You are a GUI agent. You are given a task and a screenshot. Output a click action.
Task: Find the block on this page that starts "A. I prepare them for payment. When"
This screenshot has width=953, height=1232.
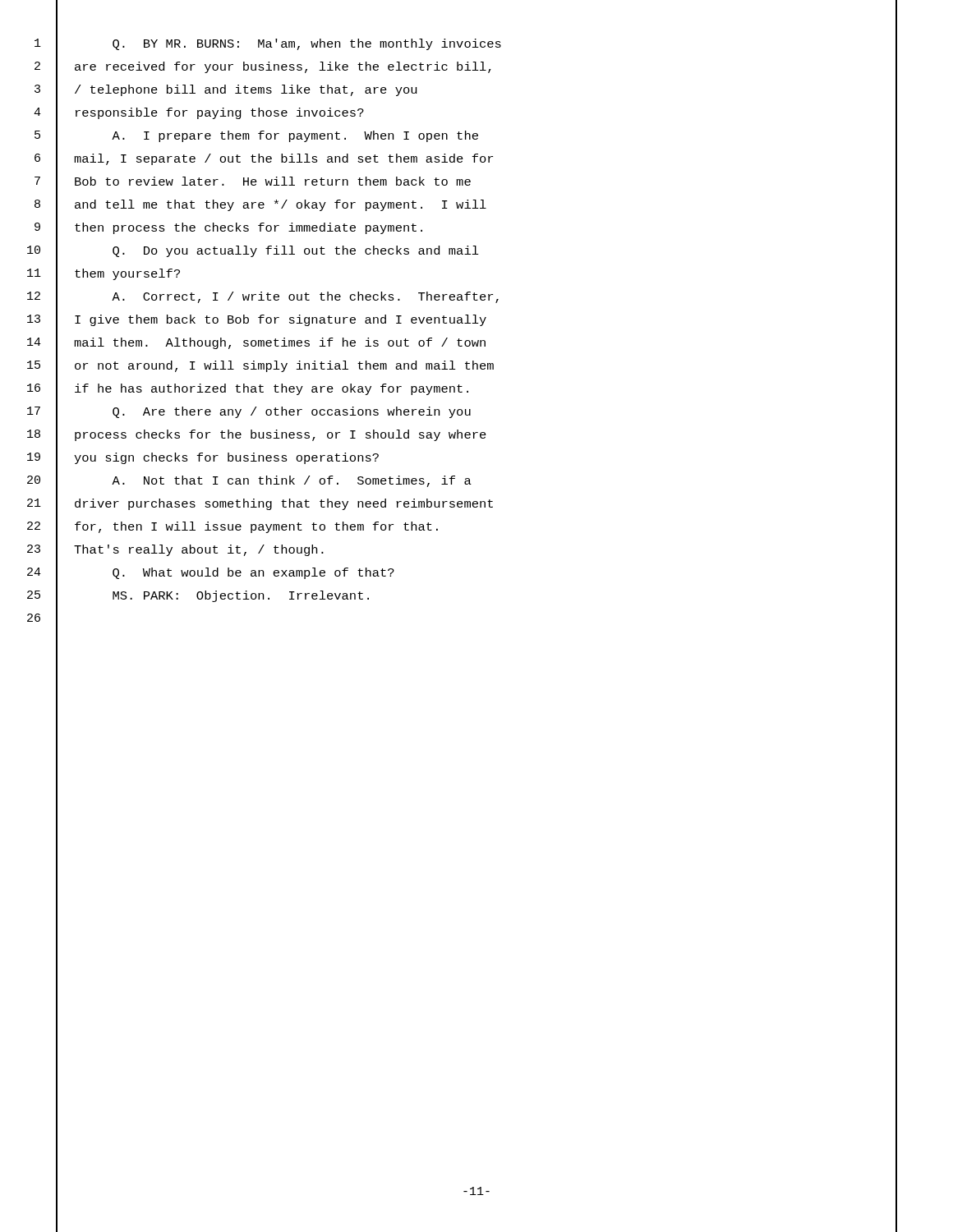(476, 182)
